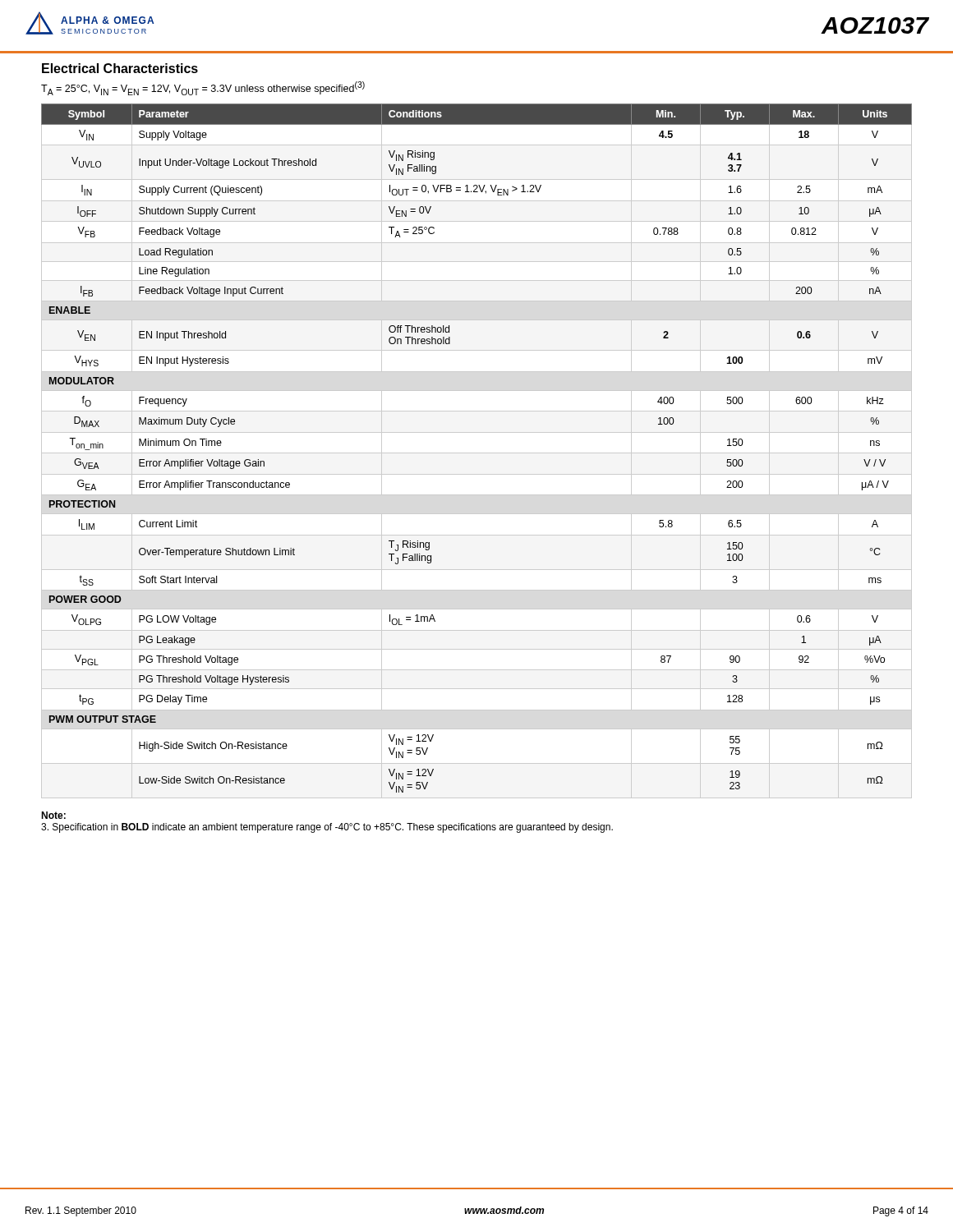953x1232 pixels.
Task: Click on the table containing "T A = 25°C"
Action: 476,451
